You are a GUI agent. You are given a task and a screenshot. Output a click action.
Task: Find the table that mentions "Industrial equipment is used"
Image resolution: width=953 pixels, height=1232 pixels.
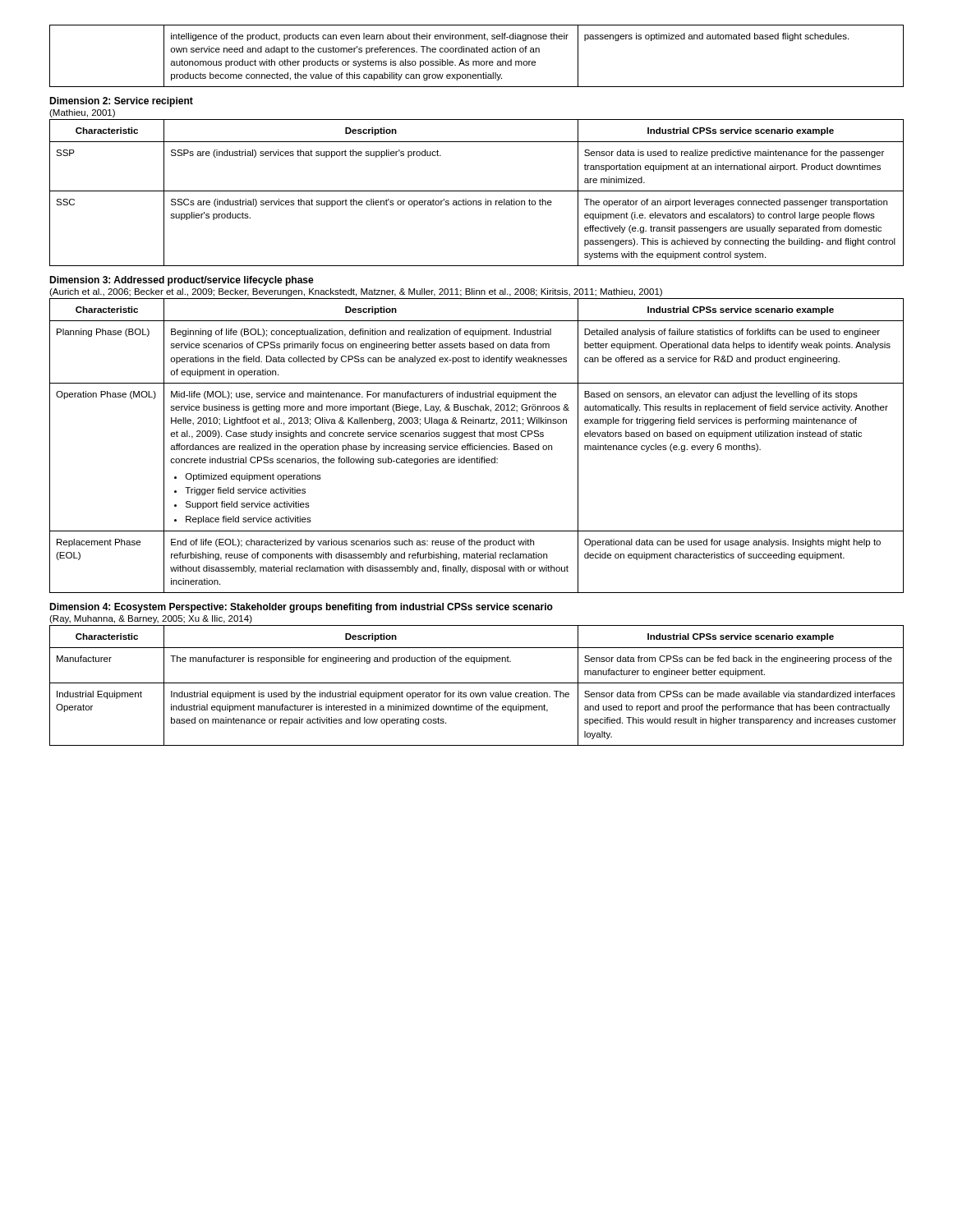coord(476,685)
